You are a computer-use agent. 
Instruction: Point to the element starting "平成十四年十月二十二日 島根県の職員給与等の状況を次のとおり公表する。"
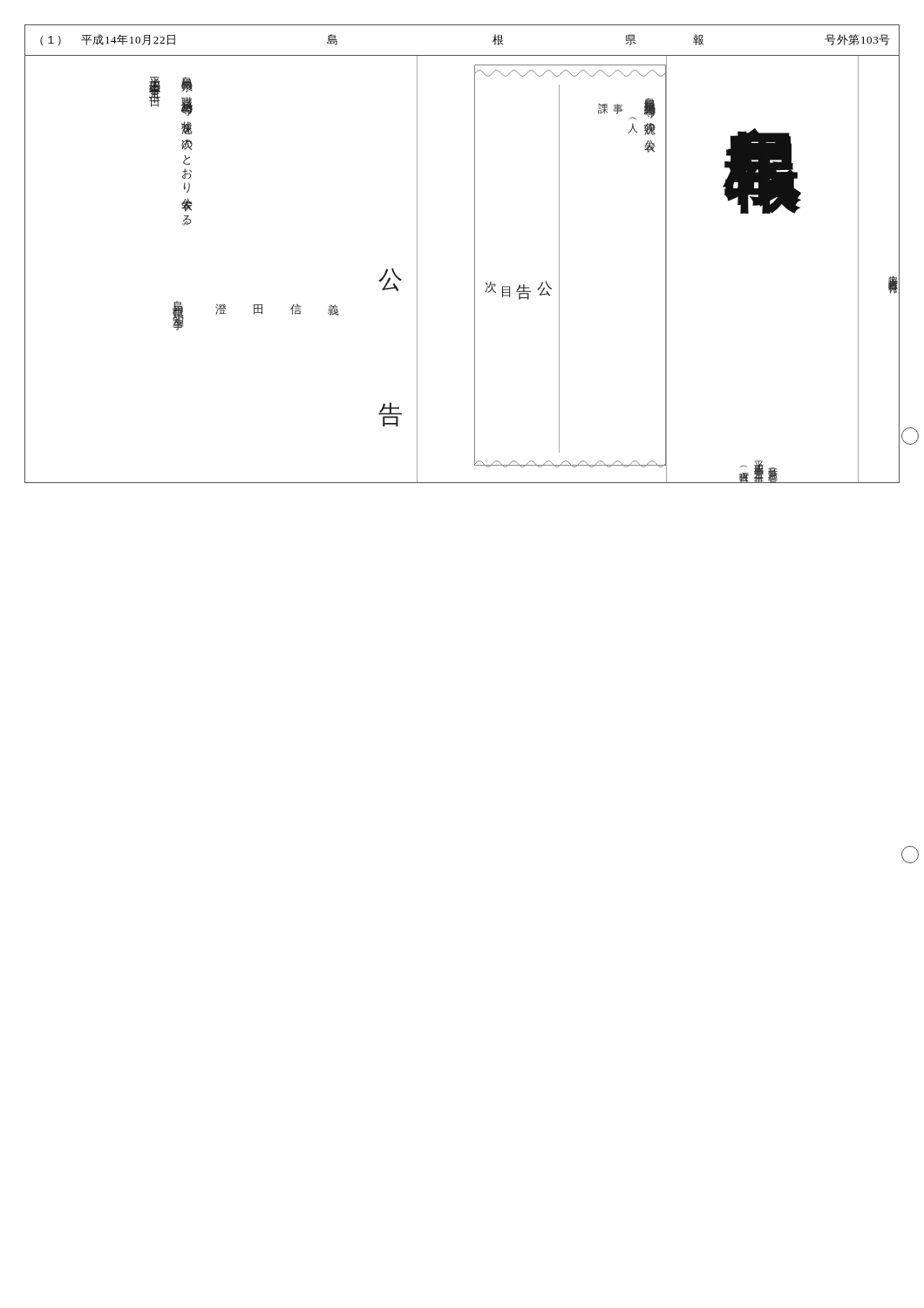170,149
